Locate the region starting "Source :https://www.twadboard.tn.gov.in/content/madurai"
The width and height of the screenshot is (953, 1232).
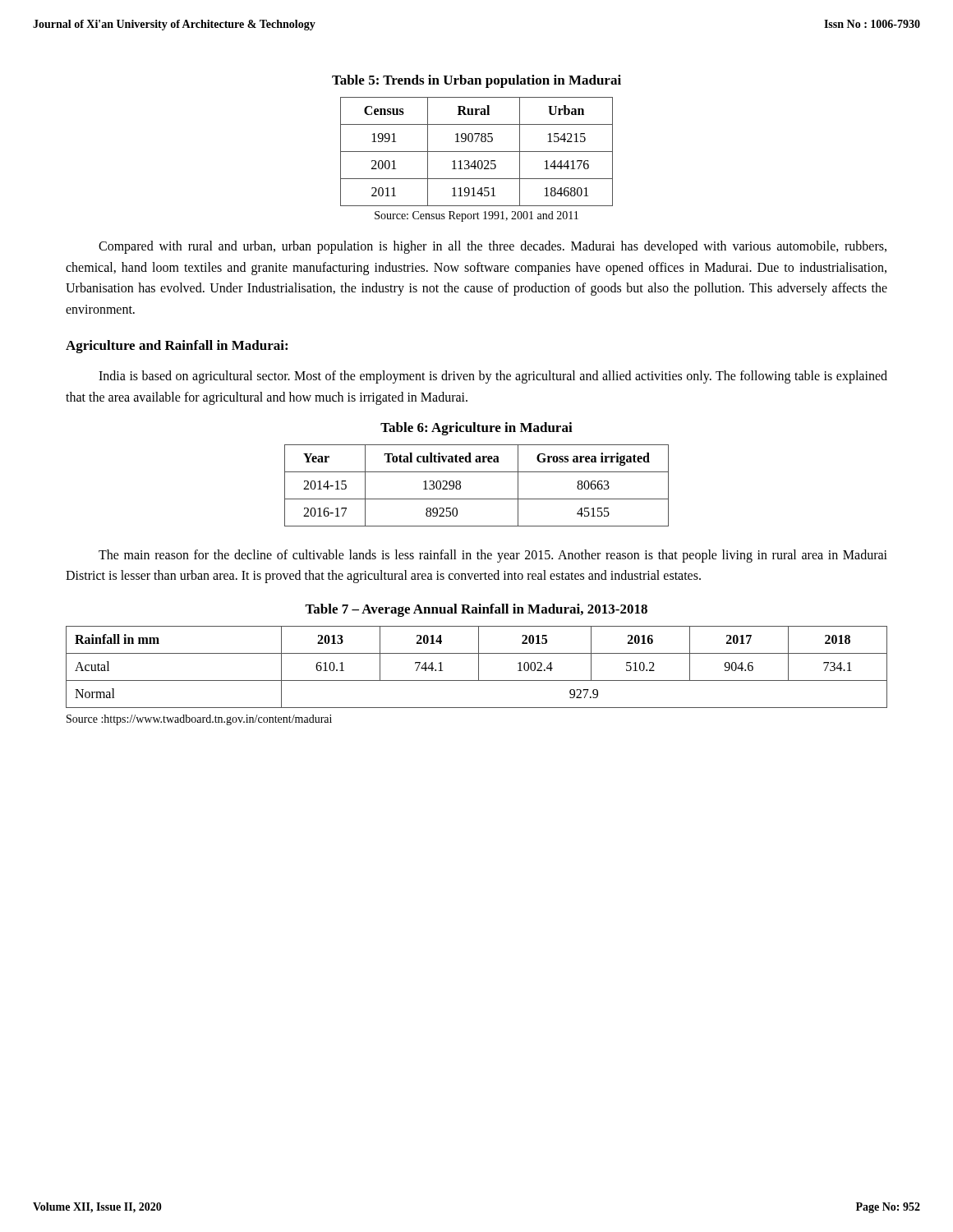point(199,719)
